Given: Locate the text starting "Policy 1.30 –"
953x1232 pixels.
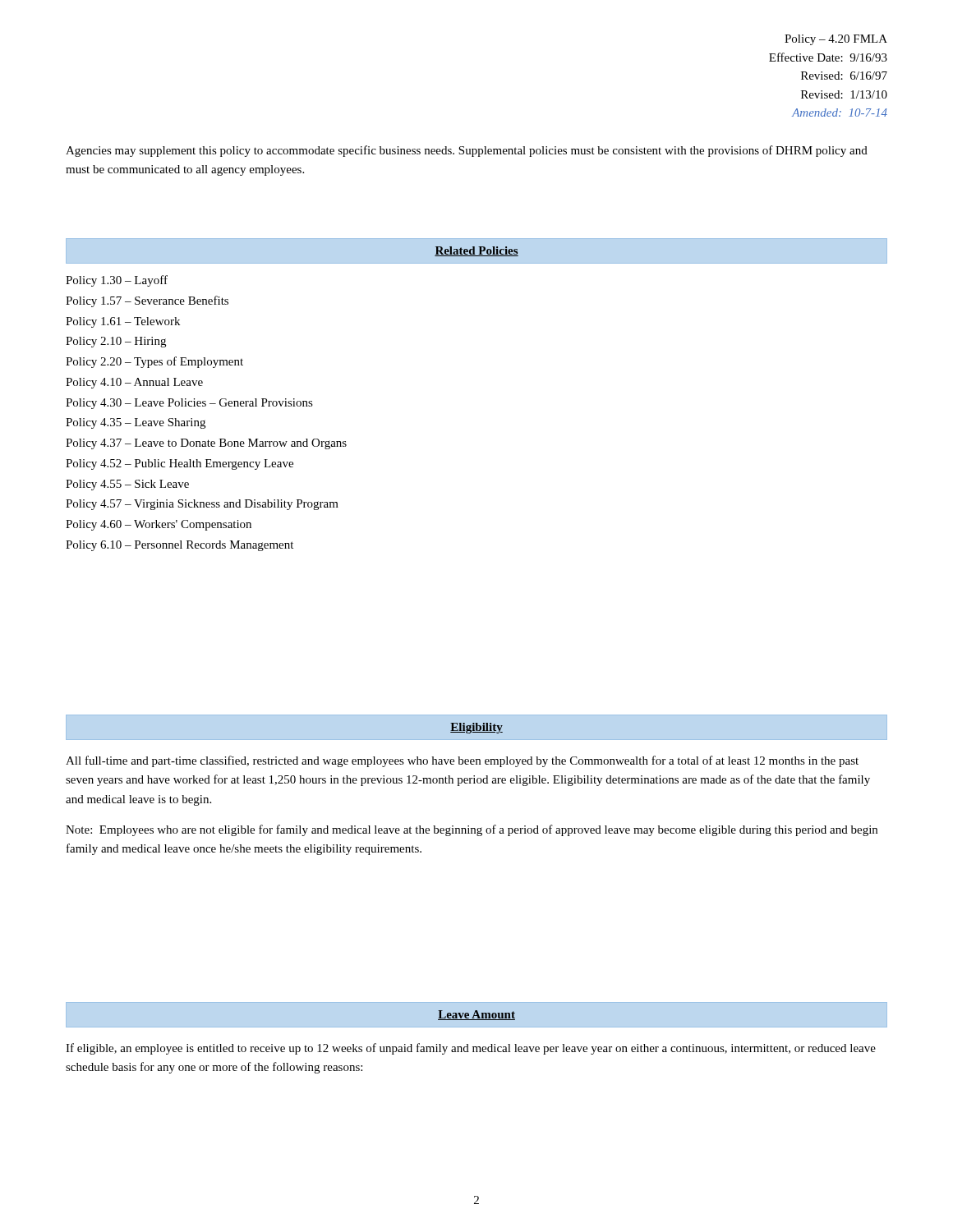Looking at the screenshot, I should tap(117, 280).
